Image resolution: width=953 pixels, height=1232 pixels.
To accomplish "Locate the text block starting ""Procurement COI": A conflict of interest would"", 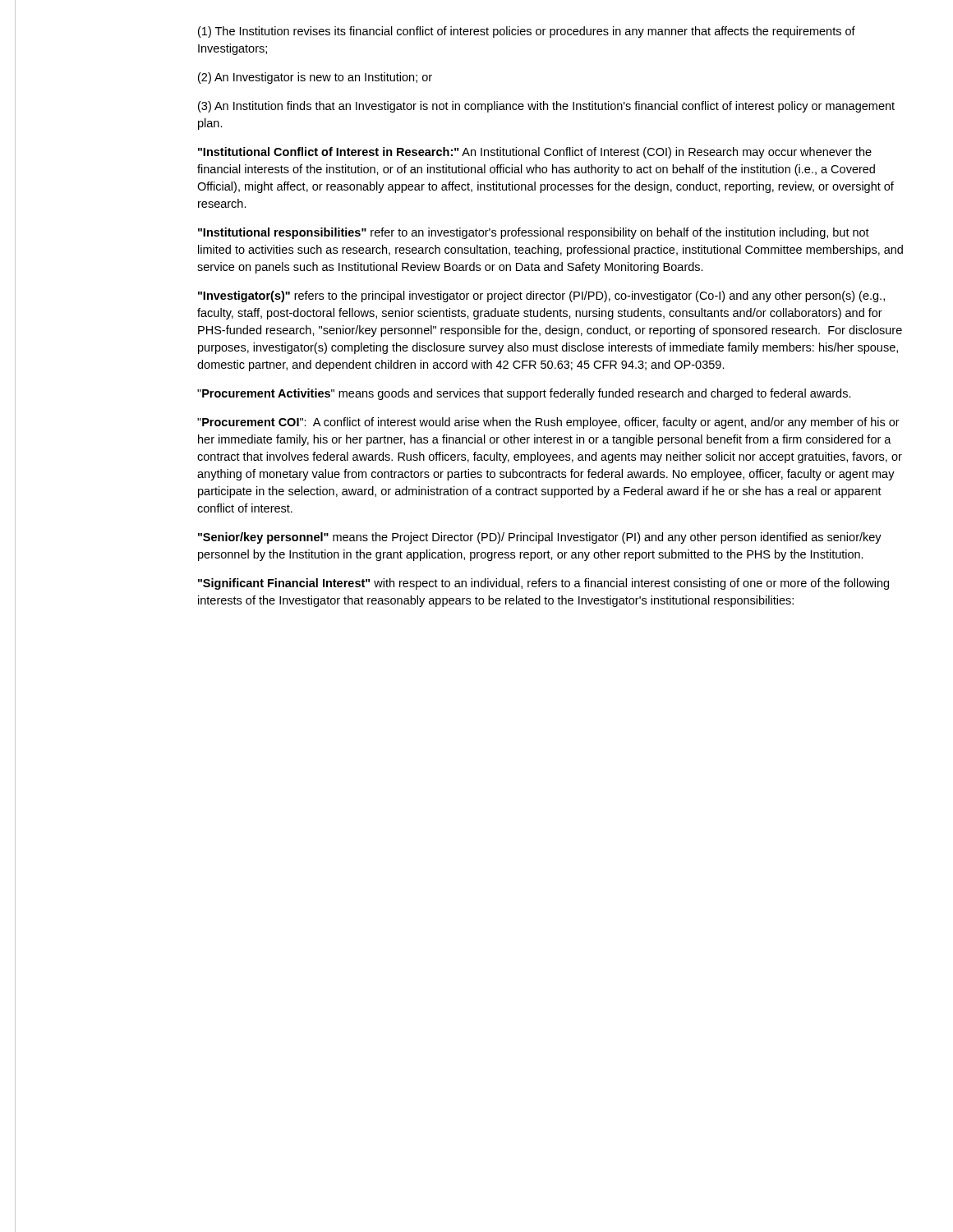I will [x=550, y=466].
